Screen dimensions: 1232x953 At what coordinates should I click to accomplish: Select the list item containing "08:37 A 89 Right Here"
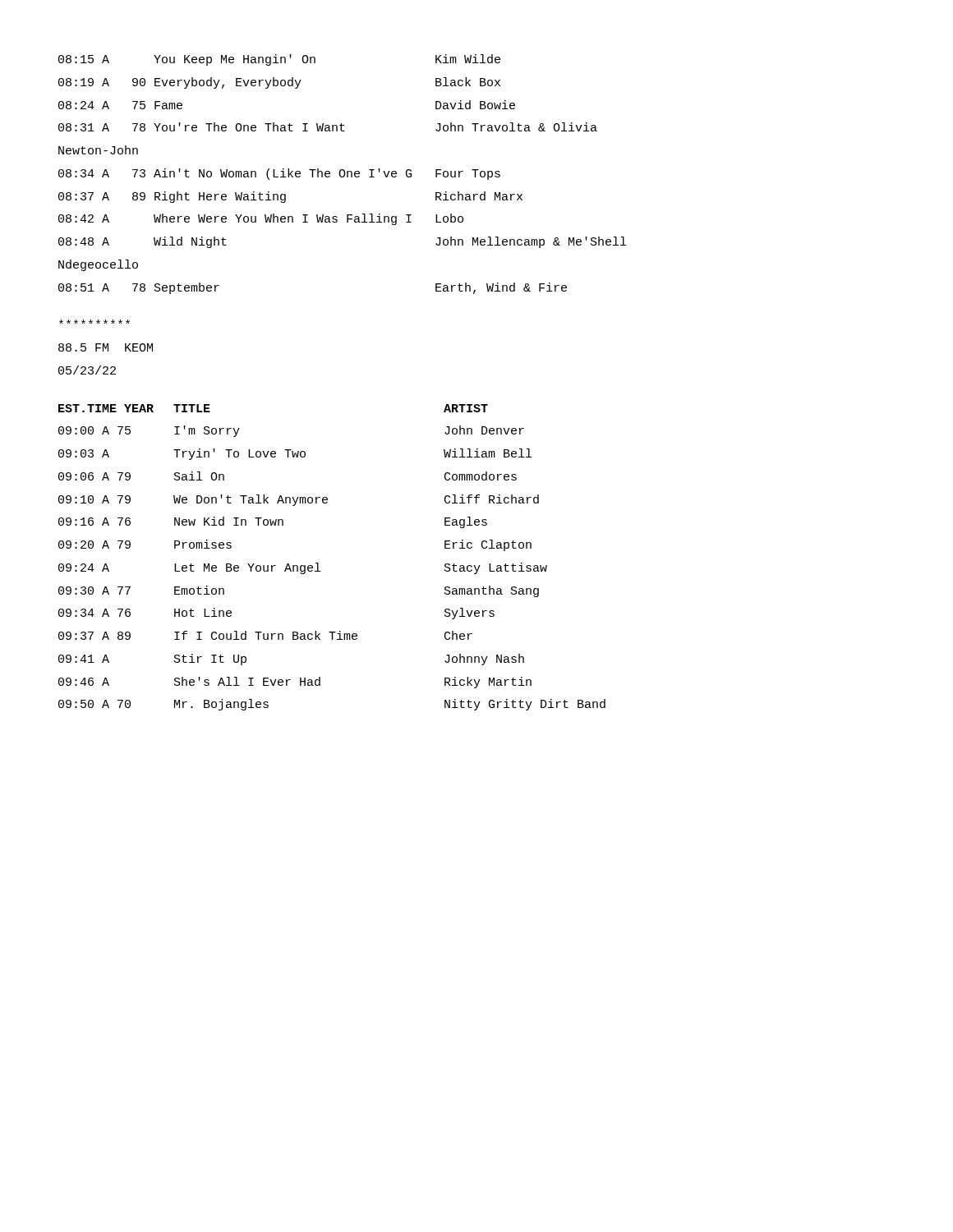pos(476,197)
